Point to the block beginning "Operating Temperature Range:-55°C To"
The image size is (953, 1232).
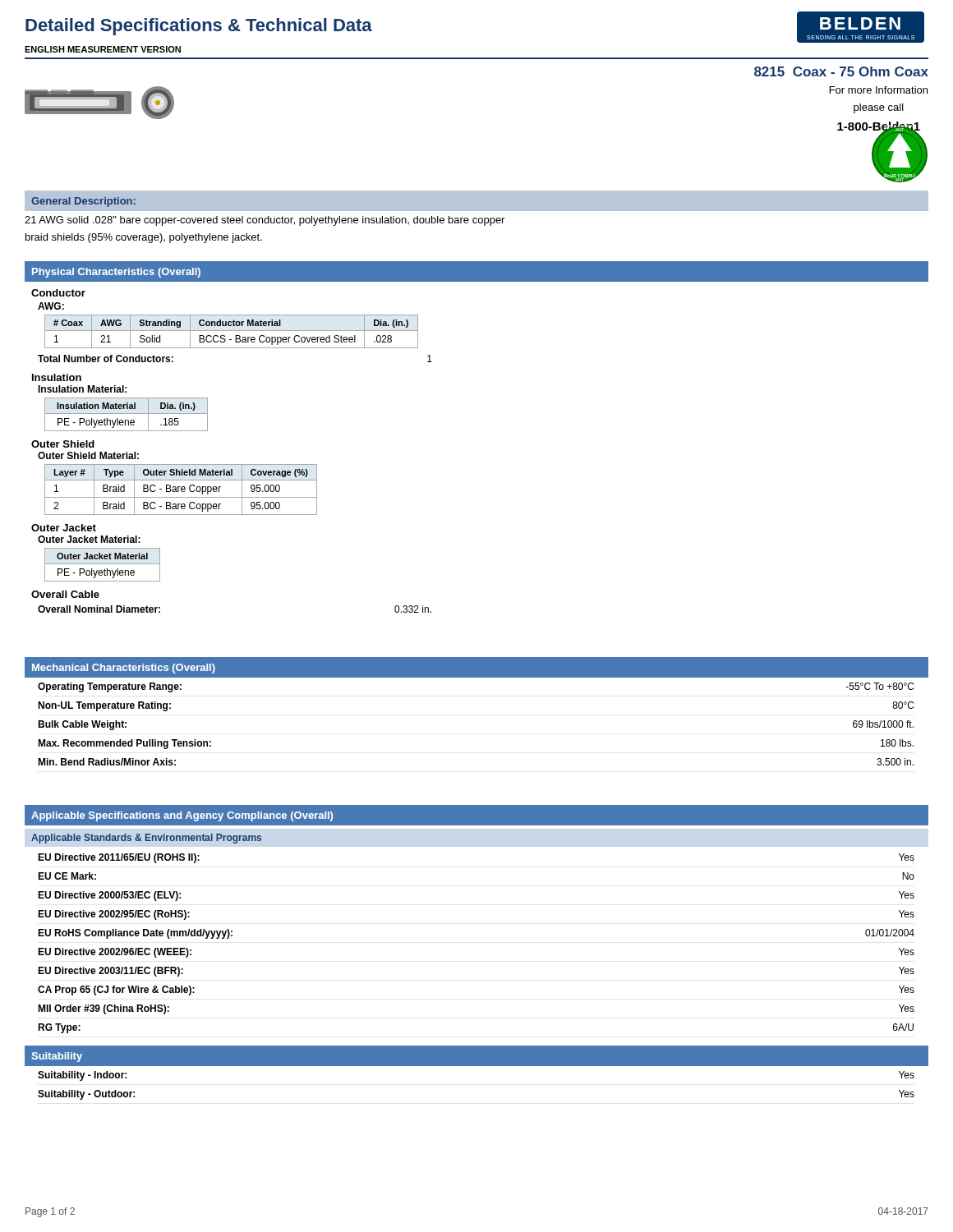pos(476,687)
